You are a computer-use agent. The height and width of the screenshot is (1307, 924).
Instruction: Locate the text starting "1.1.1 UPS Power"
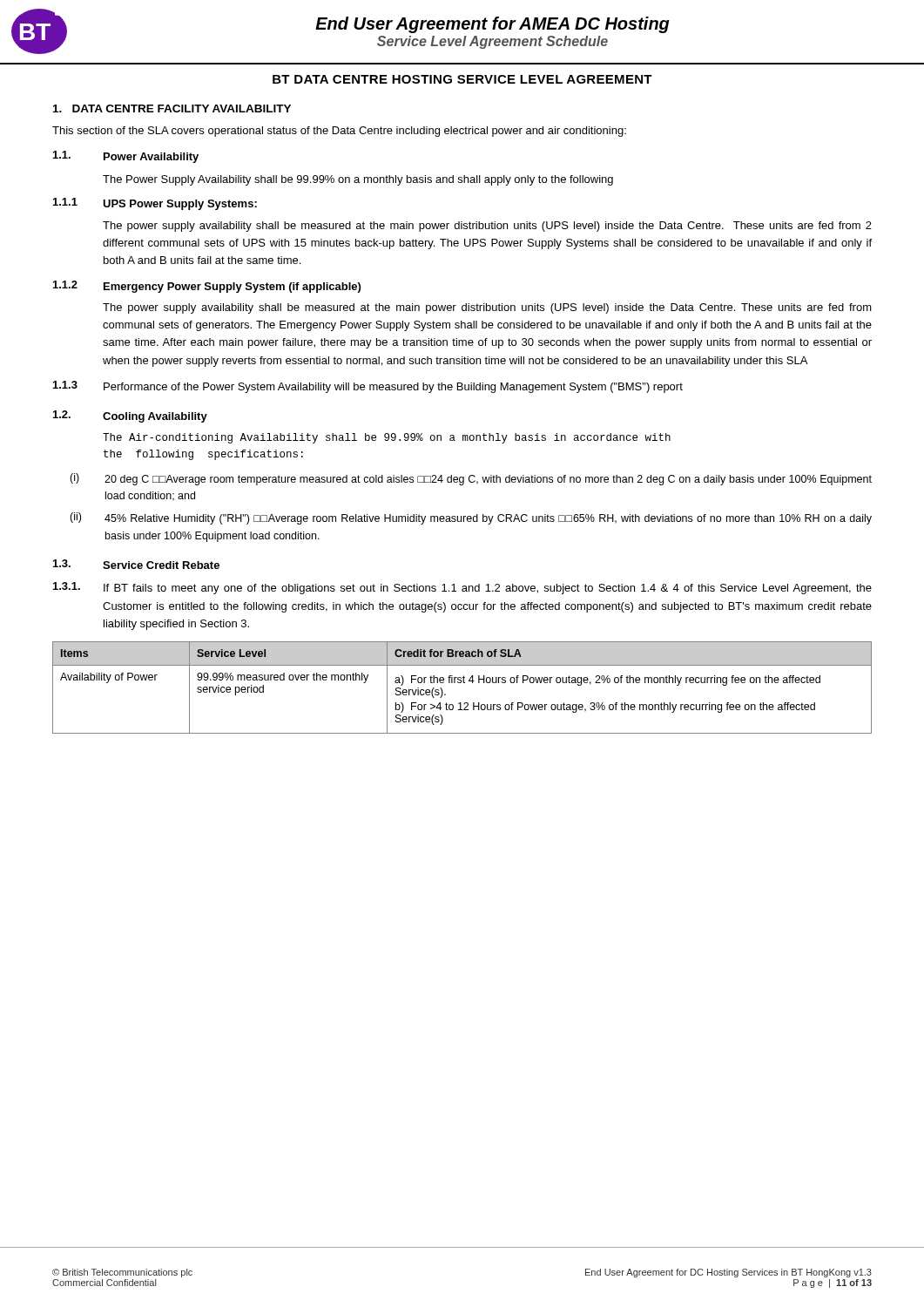click(155, 204)
